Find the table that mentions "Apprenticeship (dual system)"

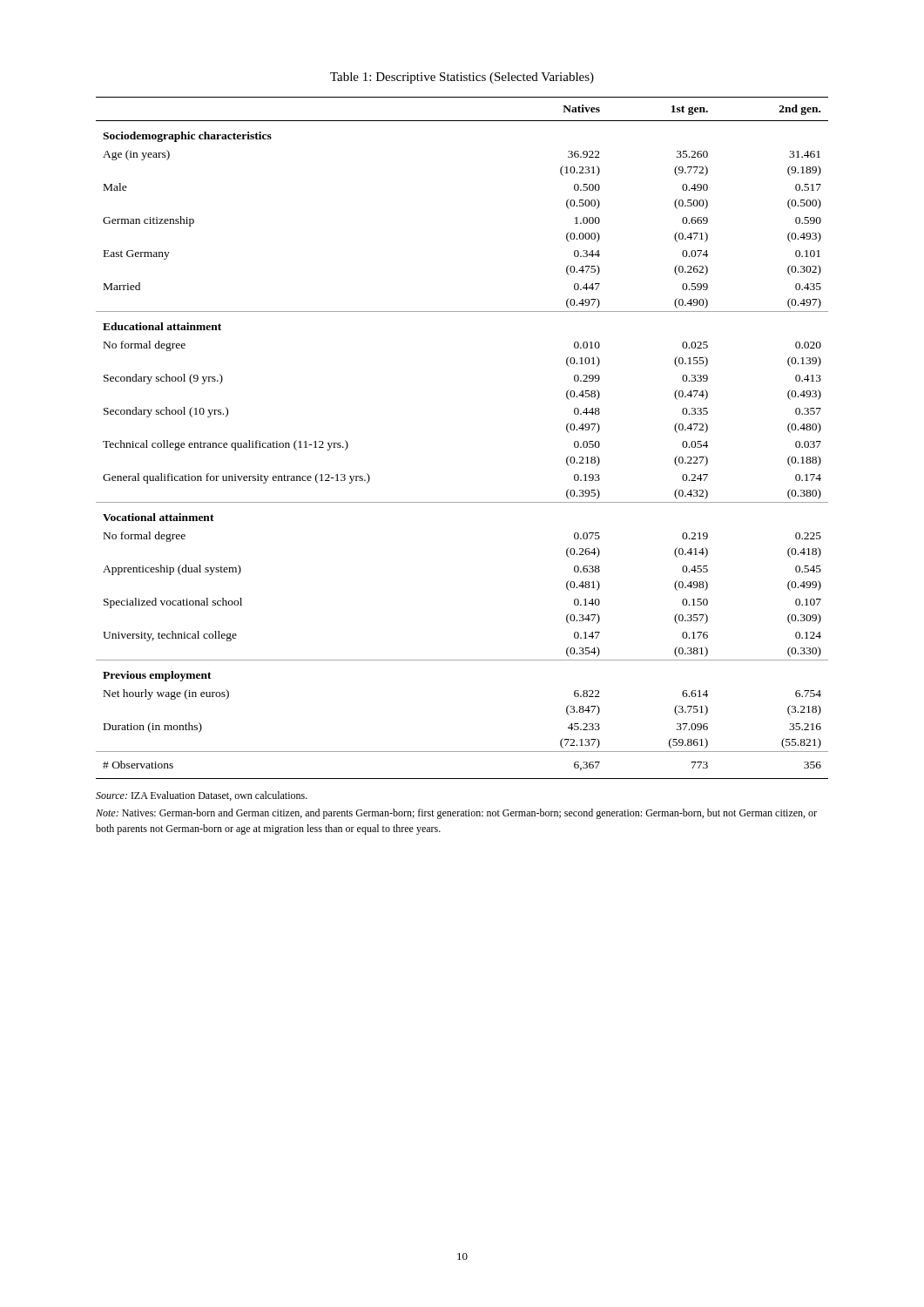[462, 438]
